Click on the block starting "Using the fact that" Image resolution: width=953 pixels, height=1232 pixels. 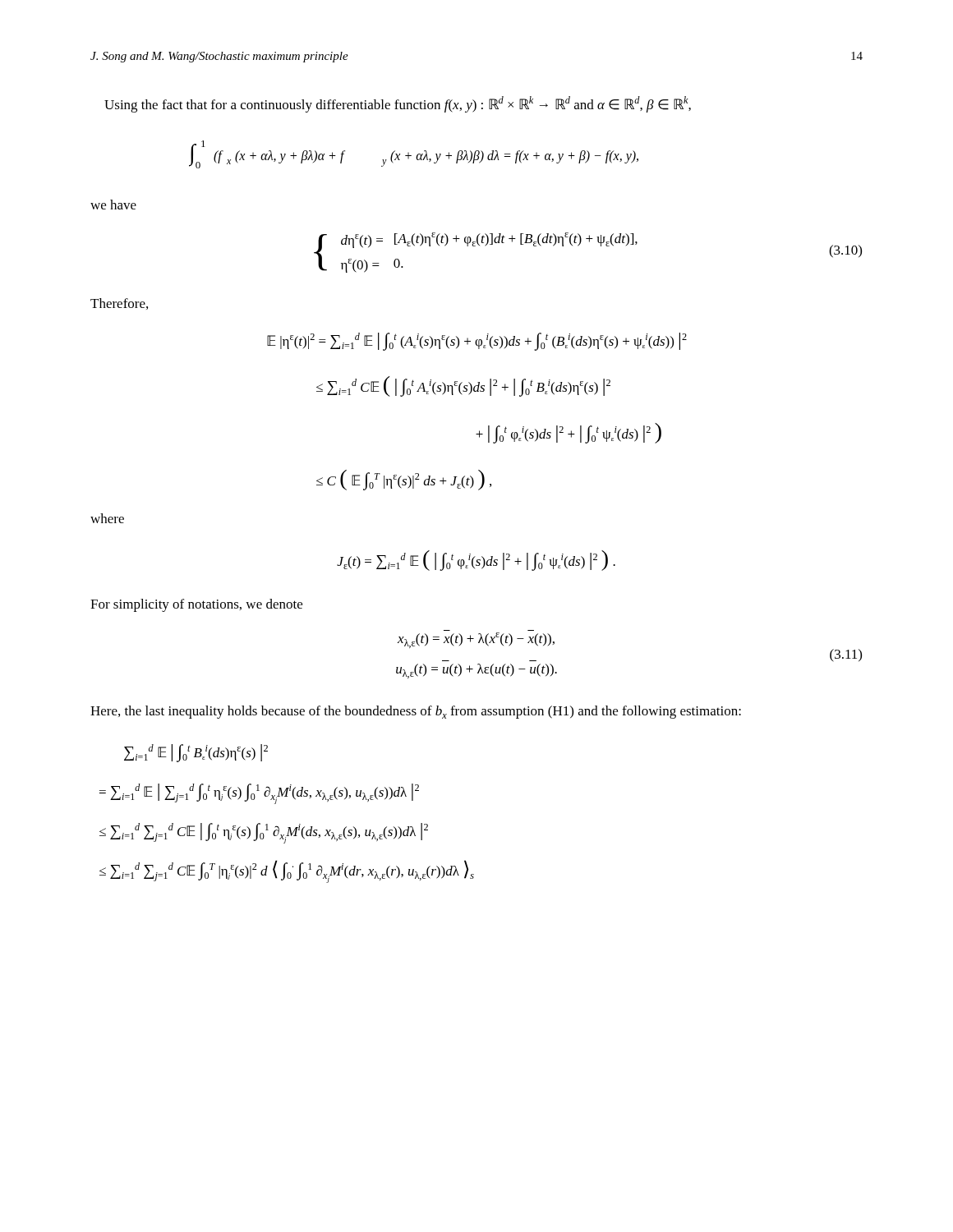(x=391, y=103)
